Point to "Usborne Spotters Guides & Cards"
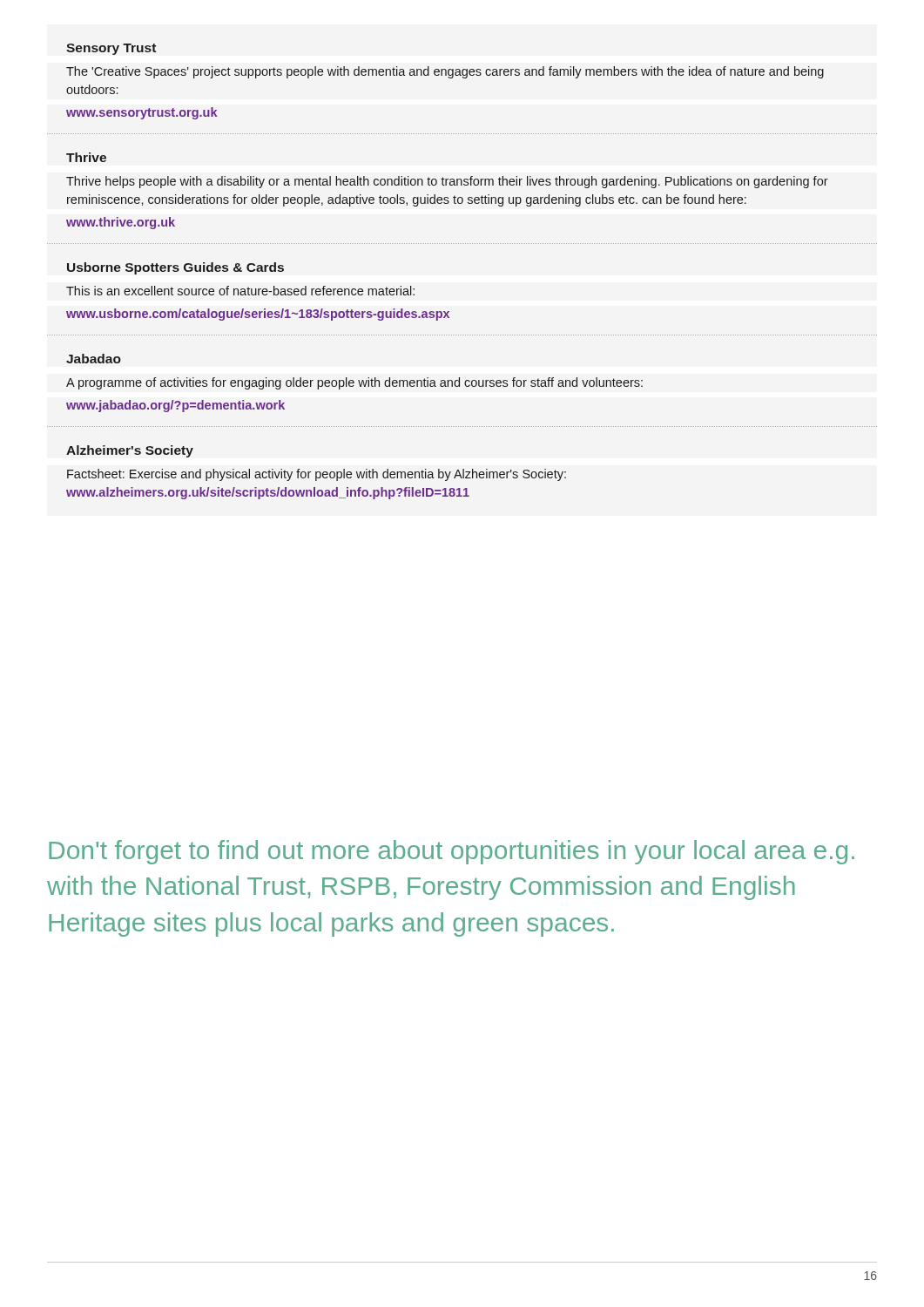924x1307 pixels. point(175,268)
